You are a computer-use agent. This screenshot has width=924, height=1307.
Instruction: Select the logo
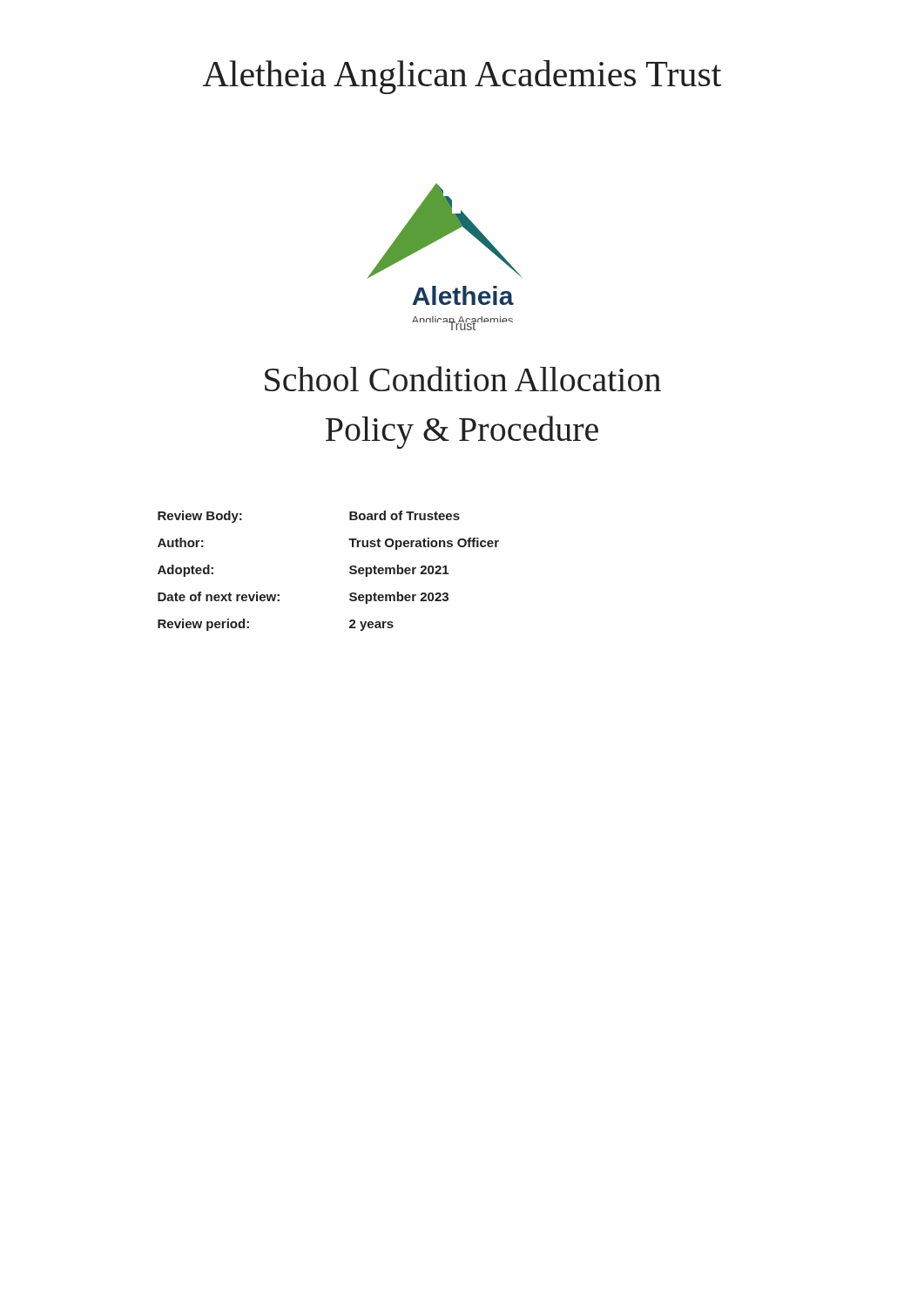462,232
